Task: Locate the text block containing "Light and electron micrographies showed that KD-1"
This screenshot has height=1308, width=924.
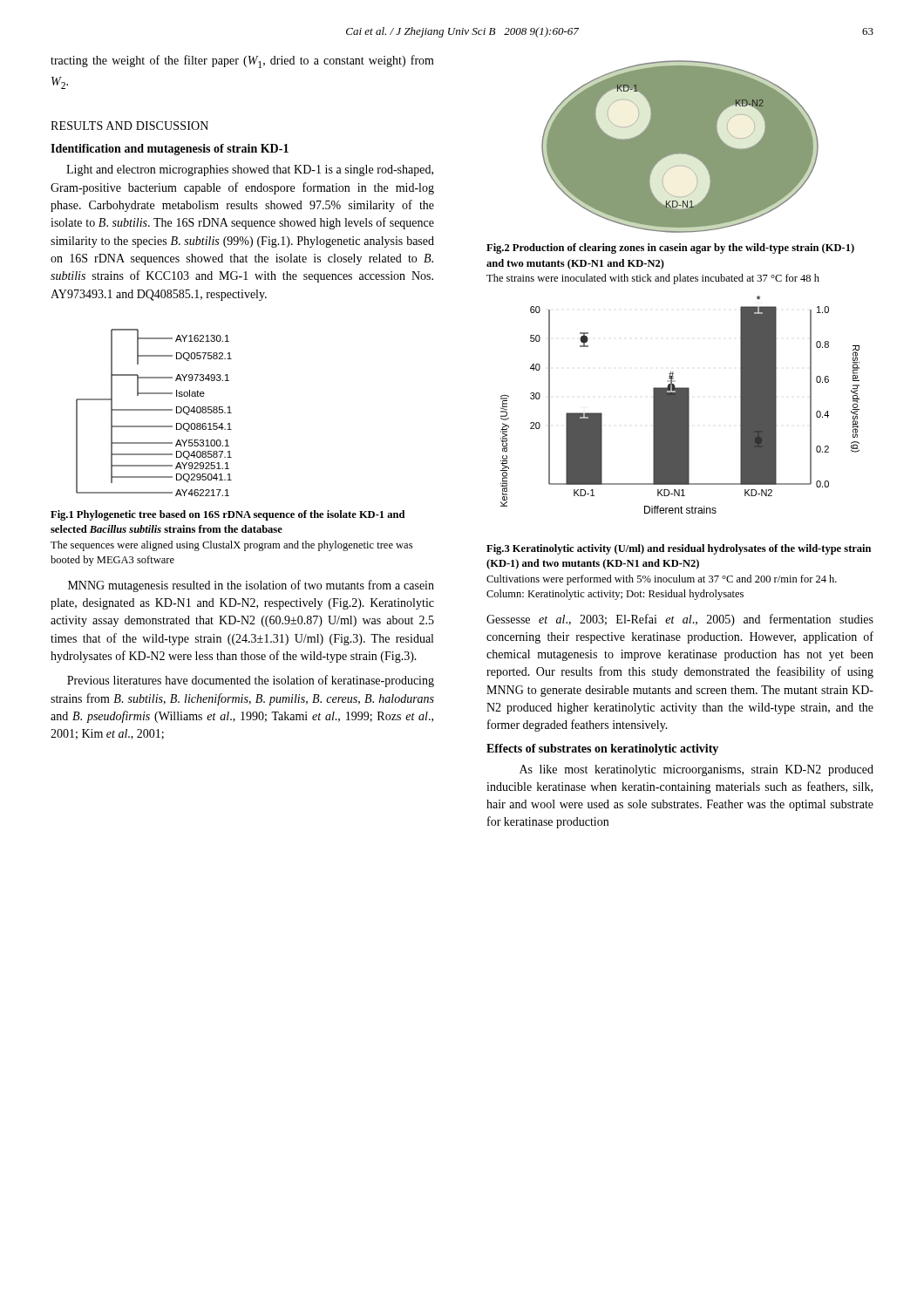Action: coord(242,232)
